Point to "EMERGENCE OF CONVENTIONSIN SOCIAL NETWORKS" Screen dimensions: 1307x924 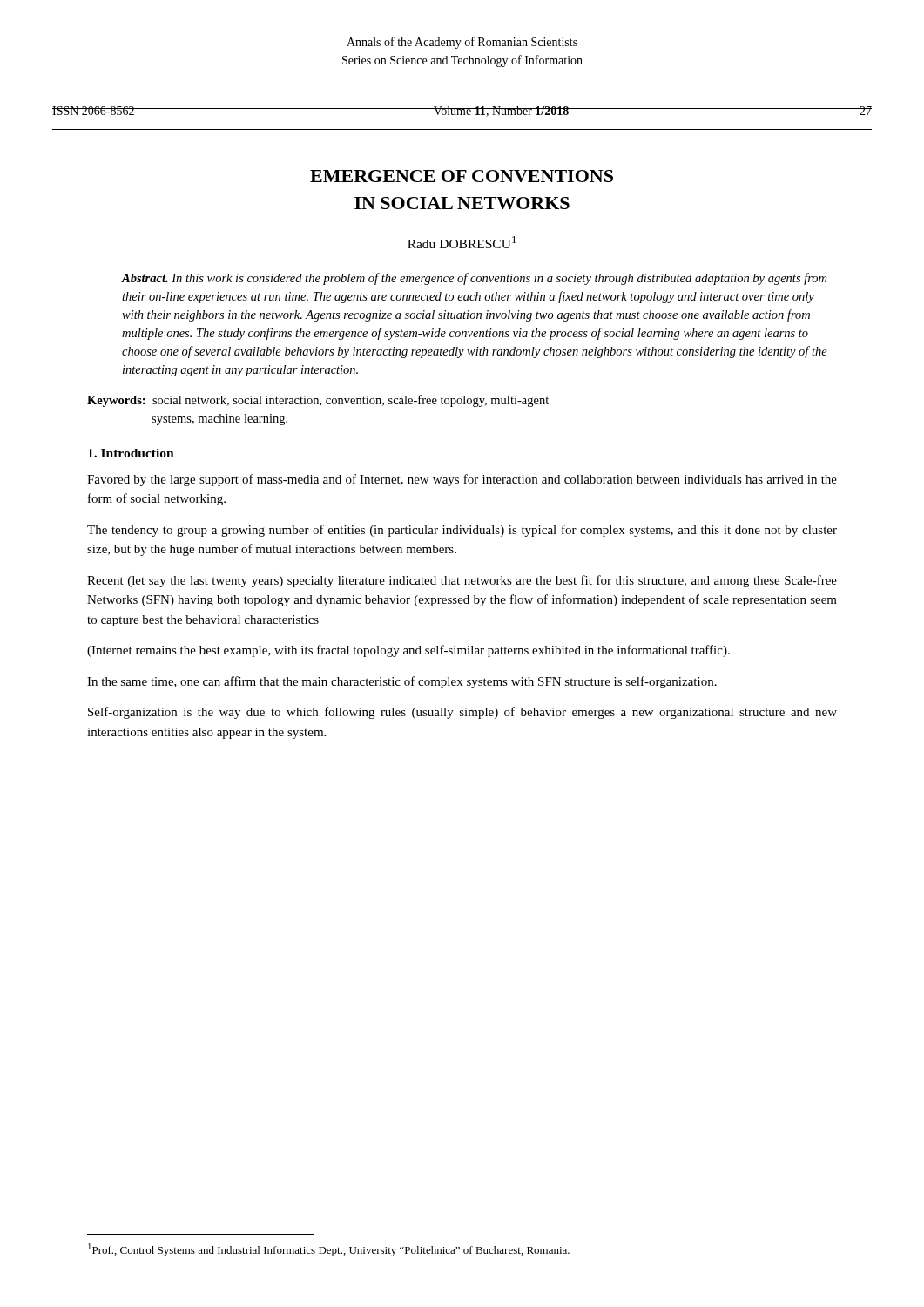tap(462, 190)
